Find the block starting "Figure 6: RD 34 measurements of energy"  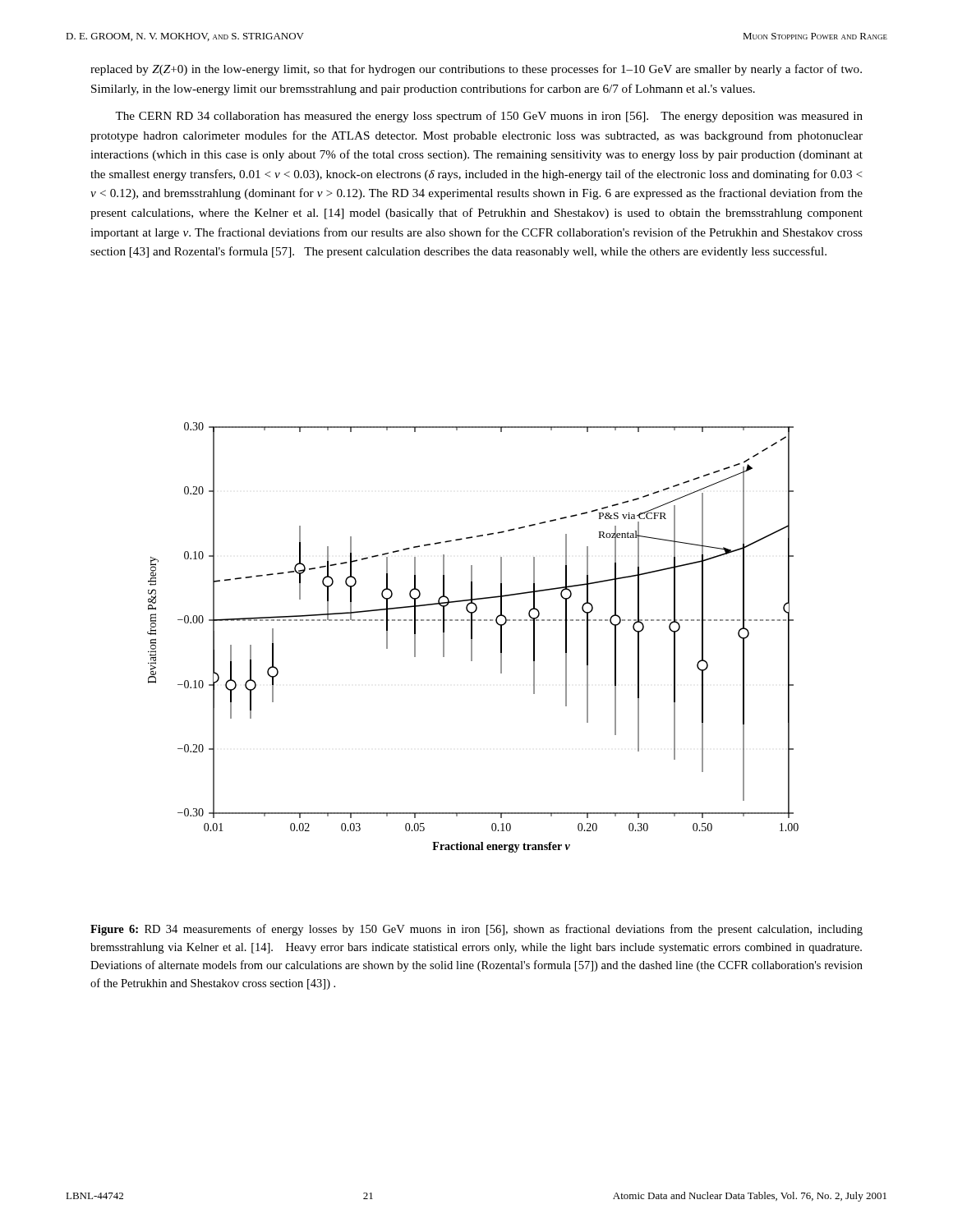(x=476, y=956)
